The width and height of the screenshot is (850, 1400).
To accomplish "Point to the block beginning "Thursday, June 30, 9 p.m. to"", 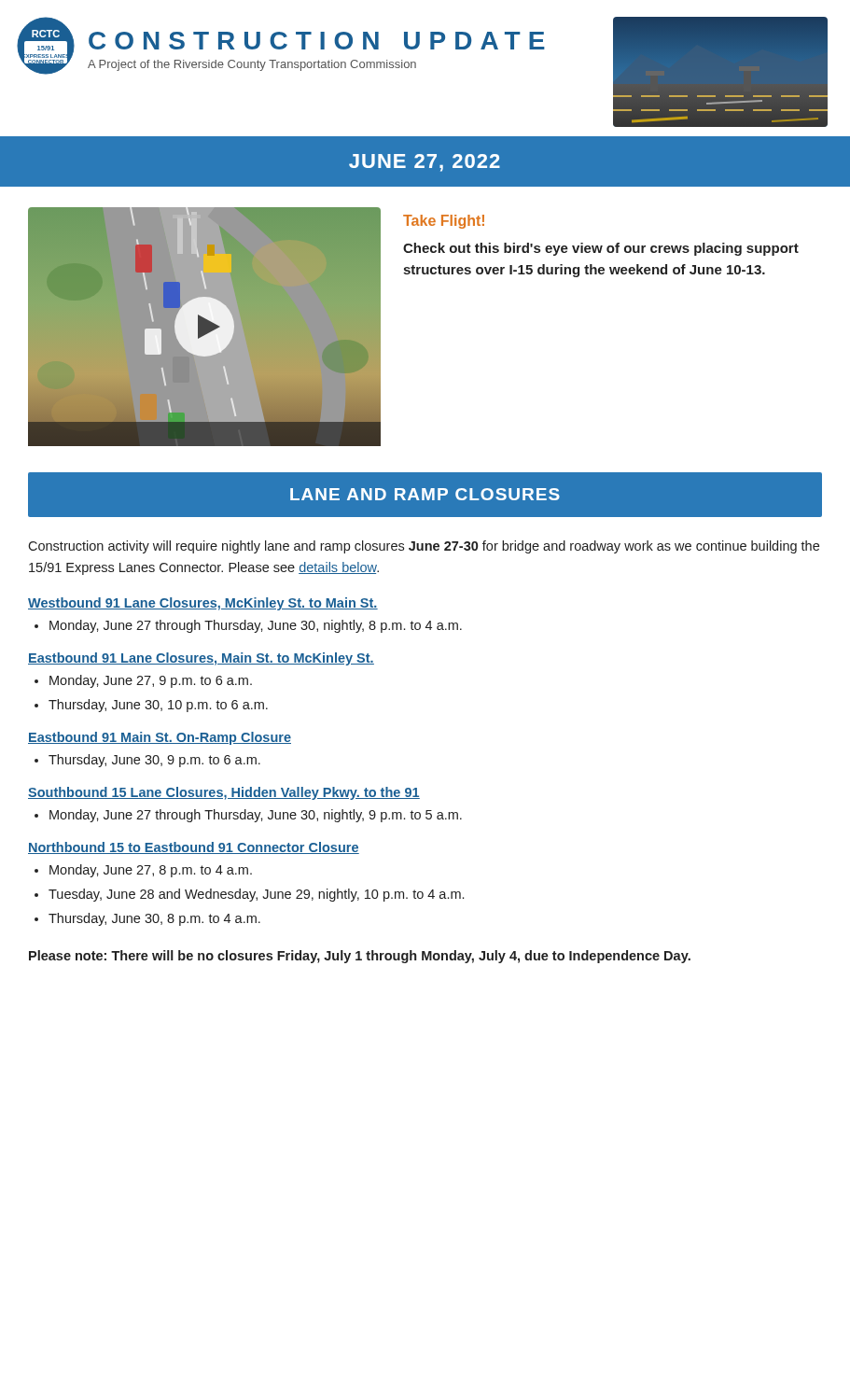I will point(155,760).
